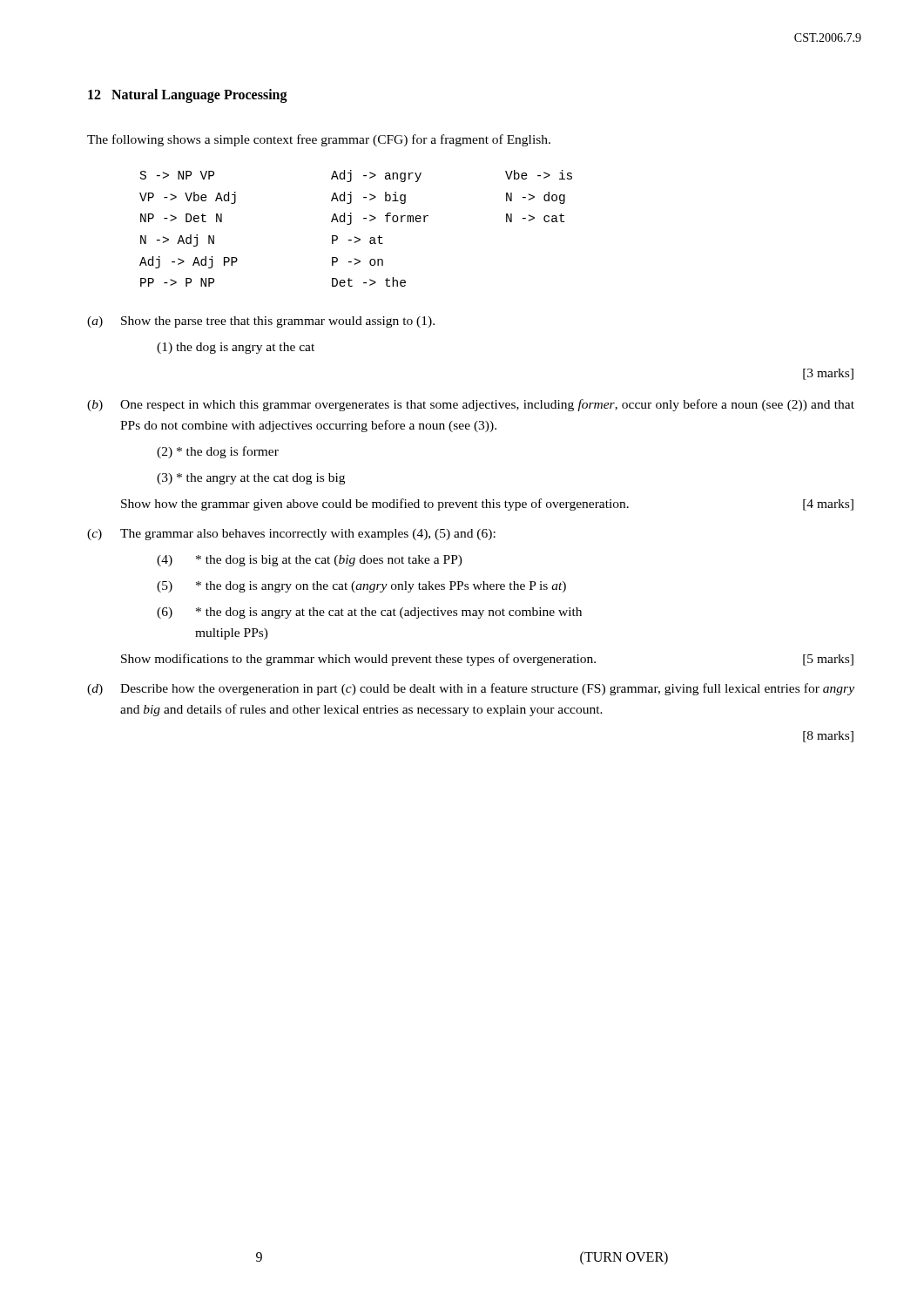Screen dimensions: 1307x924
Task: Select the section header that says "12 Natural Language"
Action: click(x=187, y=95)
